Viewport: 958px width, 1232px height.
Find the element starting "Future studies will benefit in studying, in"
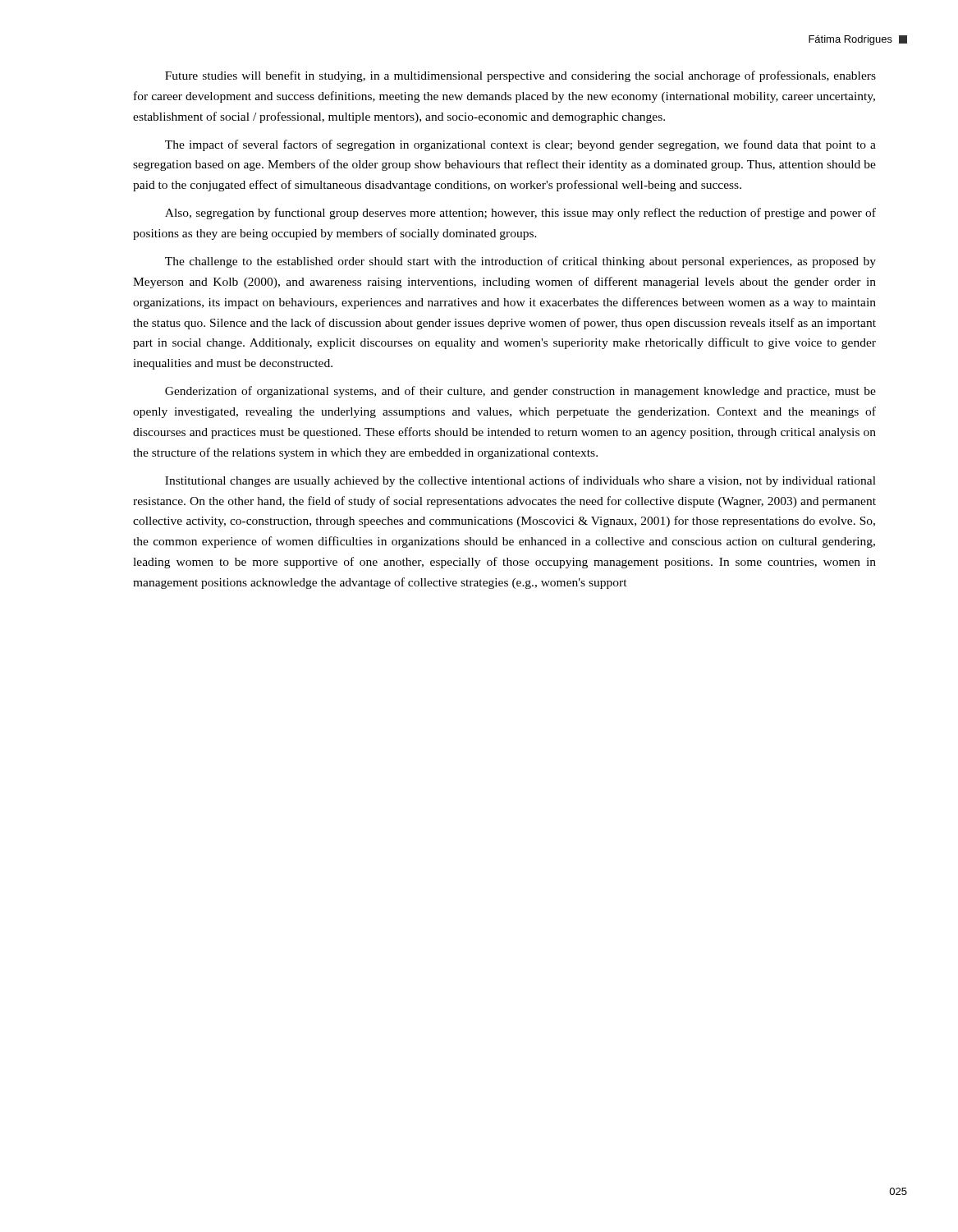[x=504, y=329]
